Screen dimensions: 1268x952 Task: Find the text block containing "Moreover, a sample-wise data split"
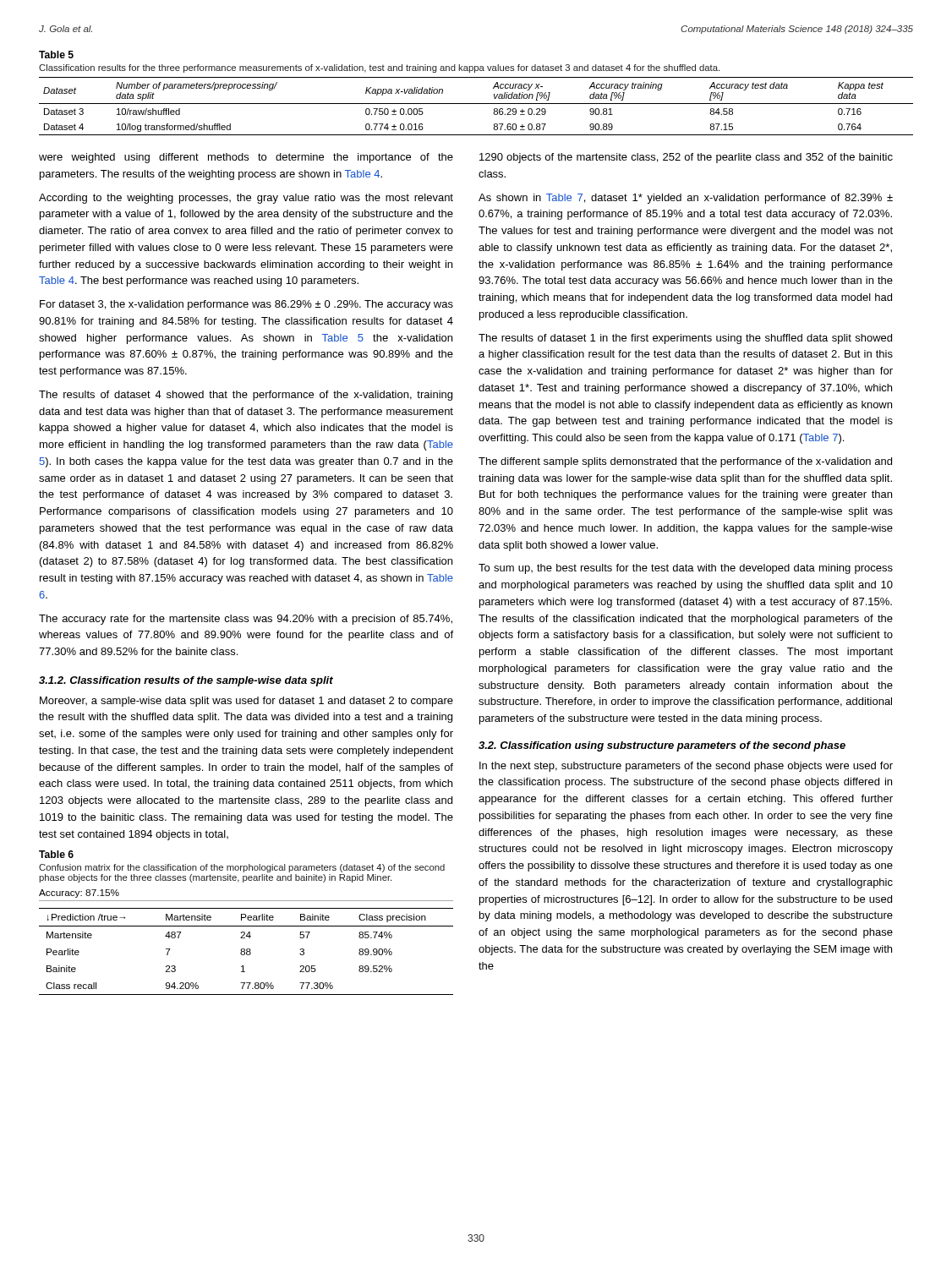[x=246, y=767]
